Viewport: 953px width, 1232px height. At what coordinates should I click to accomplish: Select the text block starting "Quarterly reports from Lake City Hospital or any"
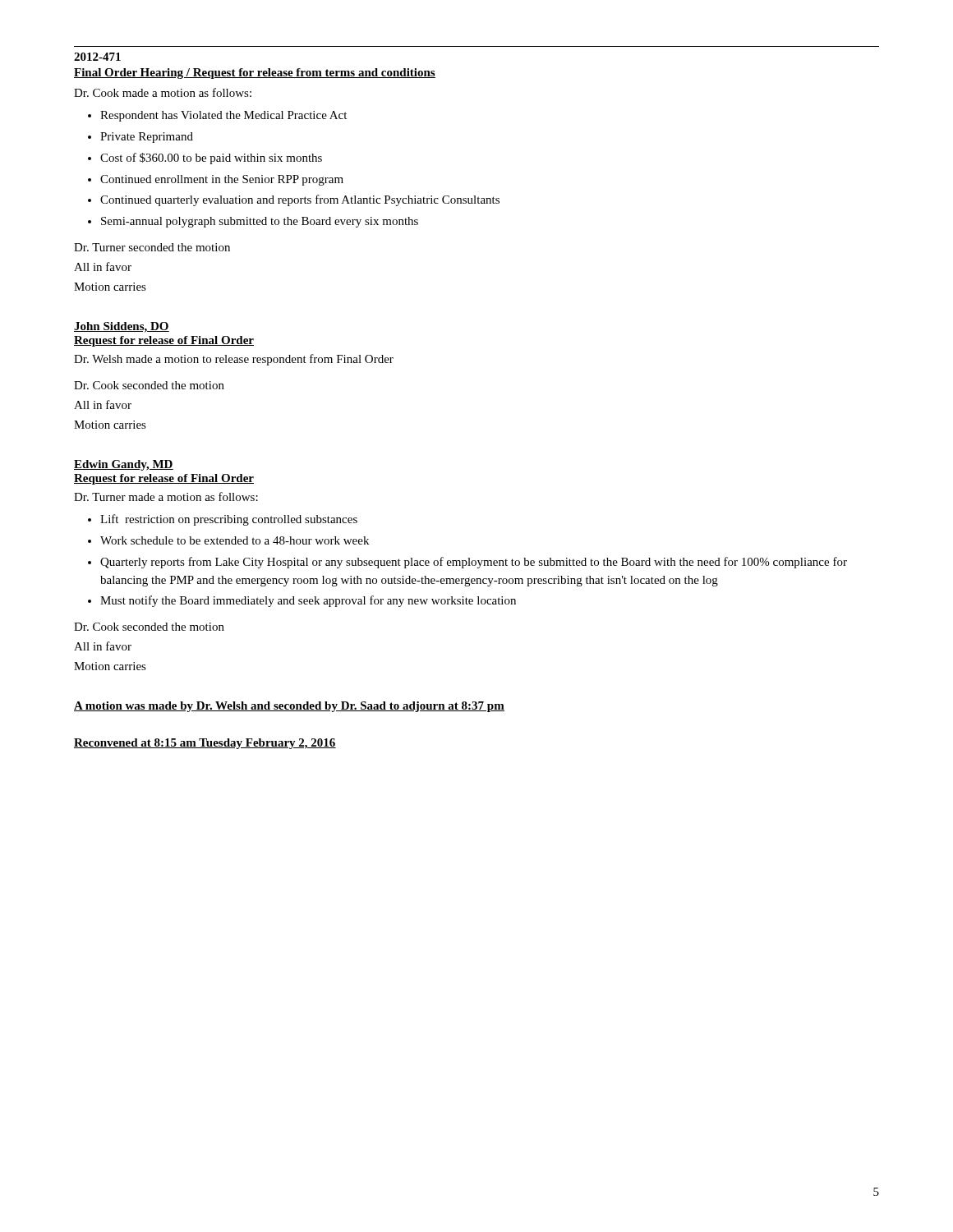tap(474, 571)
